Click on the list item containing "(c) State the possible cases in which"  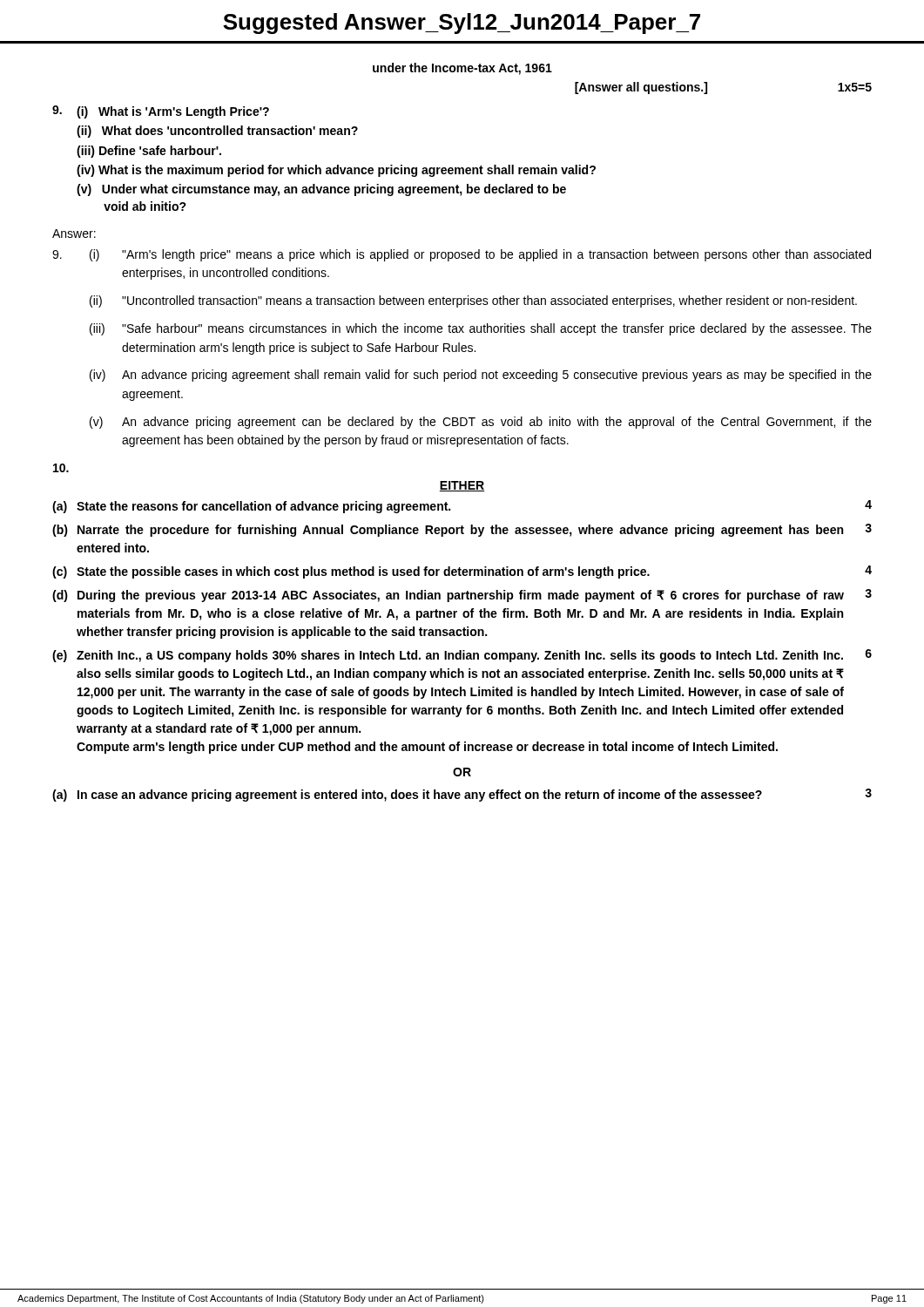462,572
